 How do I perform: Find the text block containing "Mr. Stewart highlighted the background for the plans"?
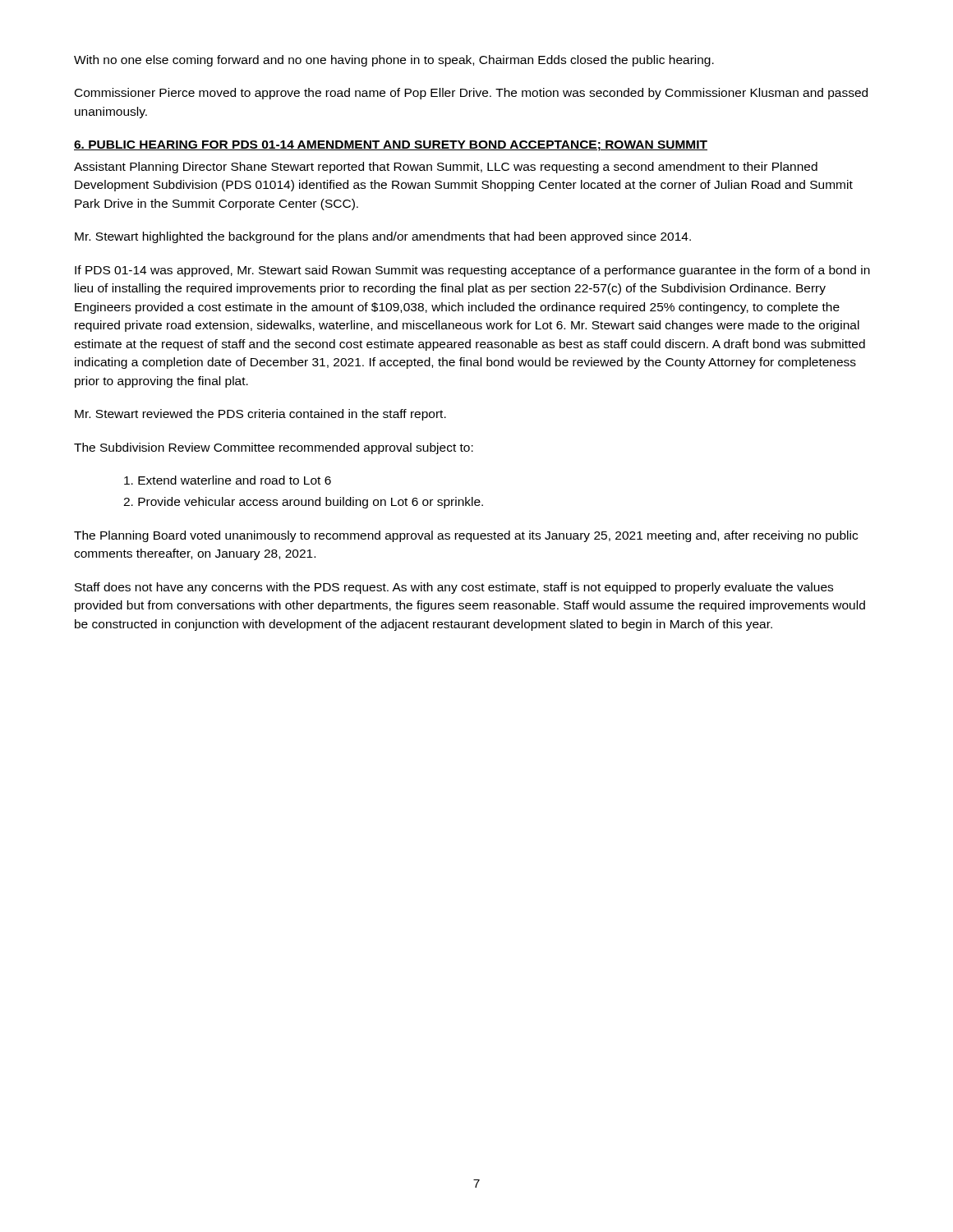coord(383,236)
